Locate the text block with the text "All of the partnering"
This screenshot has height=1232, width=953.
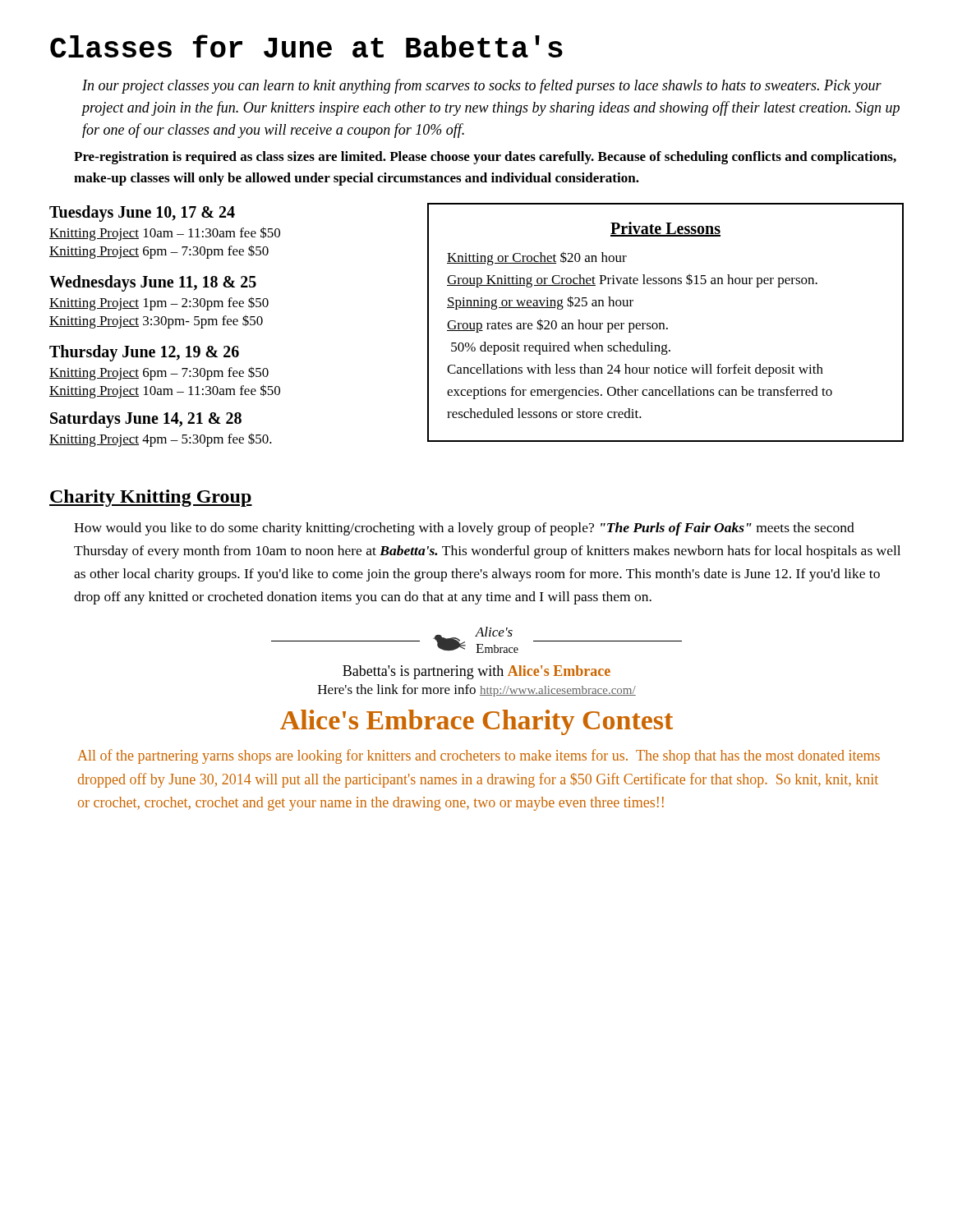[x=479, y=779]
